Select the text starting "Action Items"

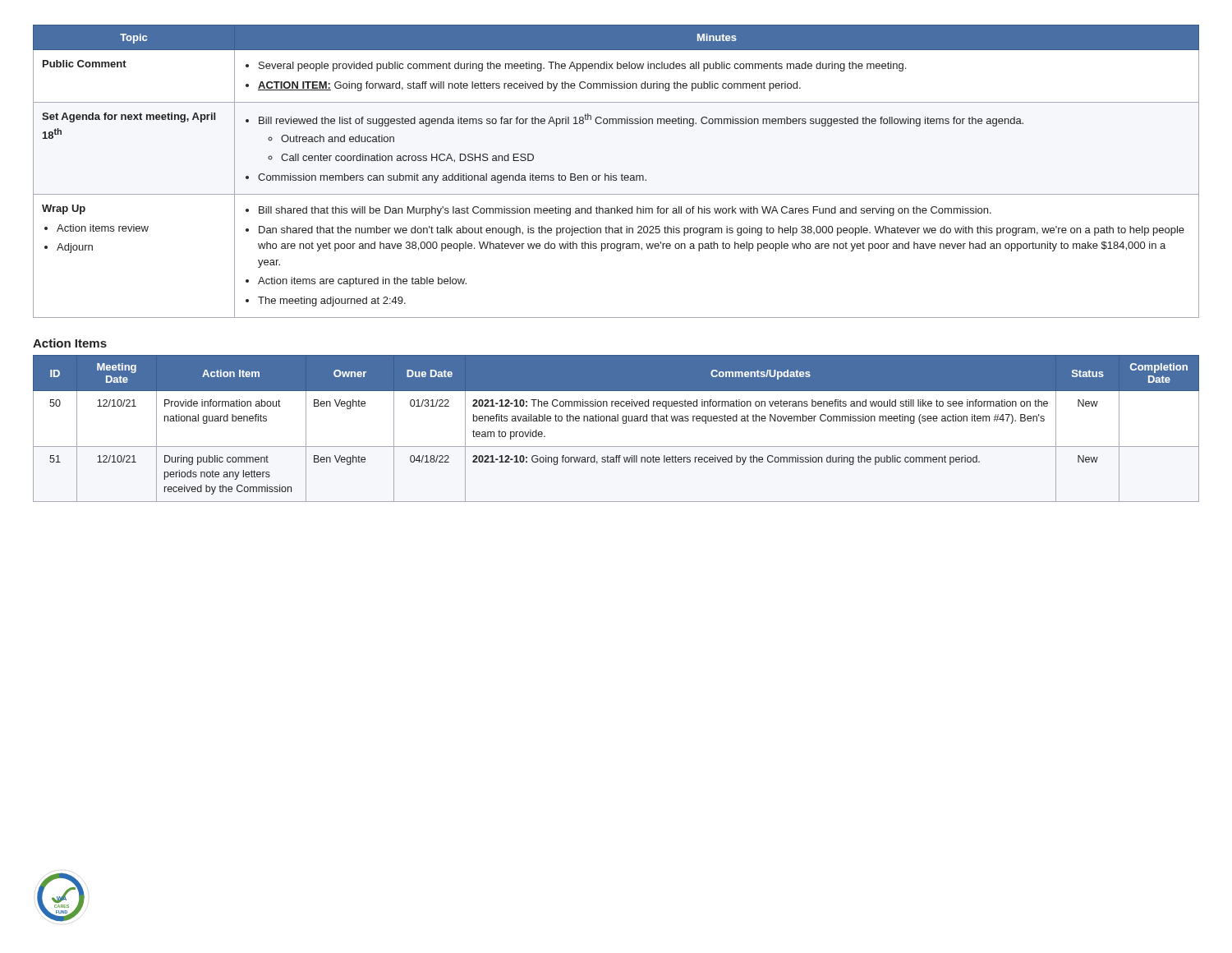tap(70, 343)
